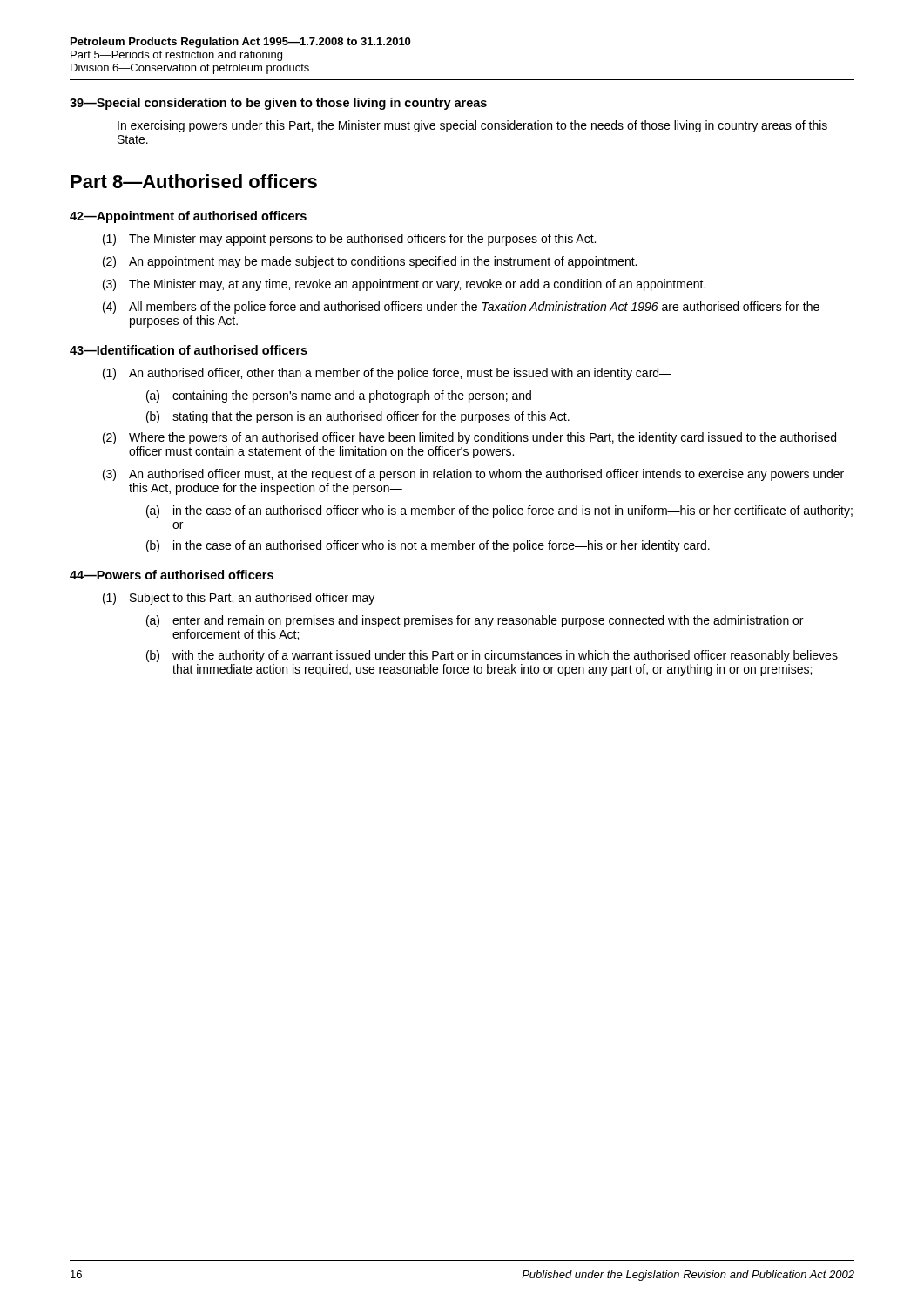Click on the text block starting "43—Identification of authorised officers"
The image size is (924, 1307).
pyautogui.click(x=189, y=350)
